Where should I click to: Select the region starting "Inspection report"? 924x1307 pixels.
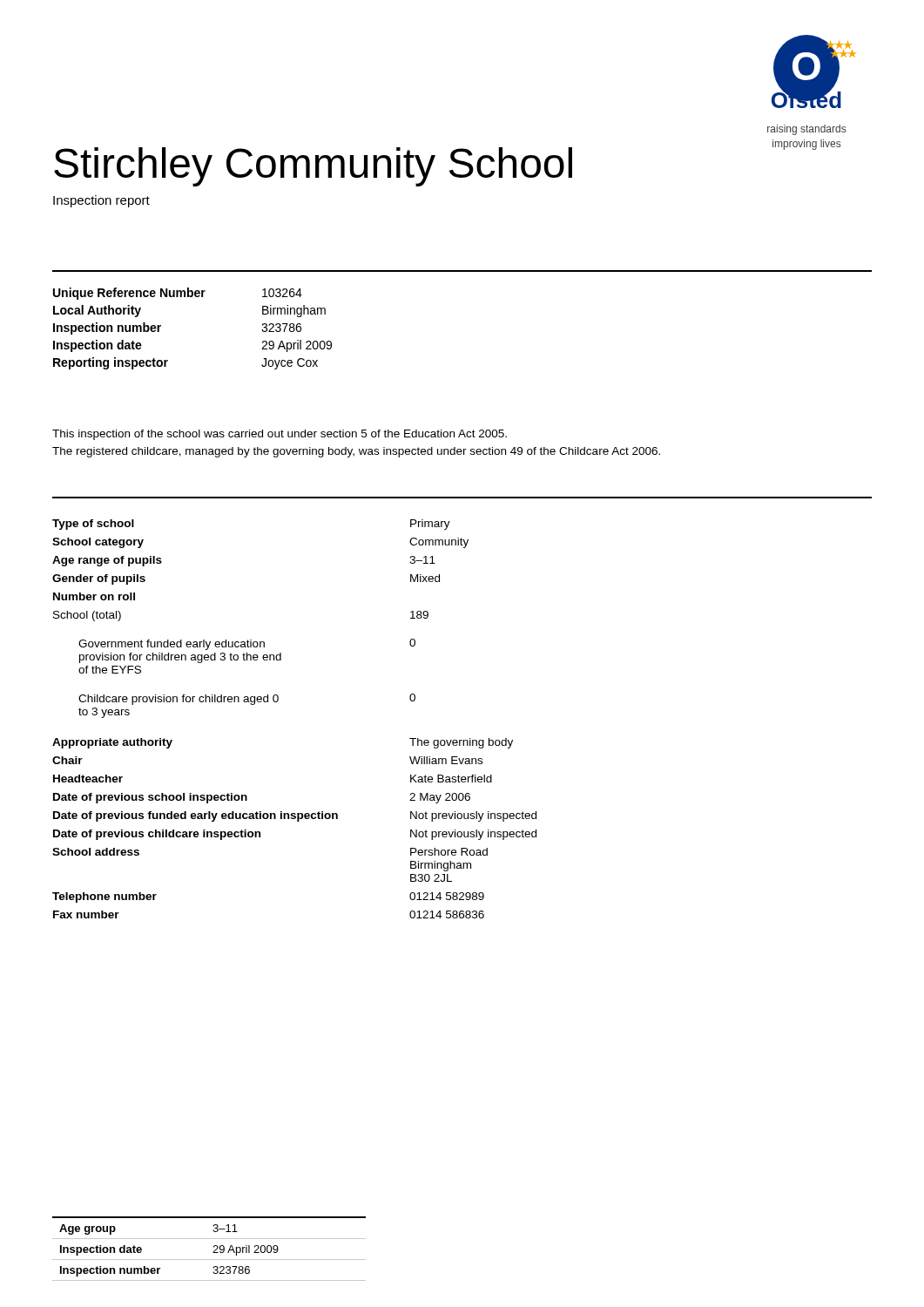[101, 200]
